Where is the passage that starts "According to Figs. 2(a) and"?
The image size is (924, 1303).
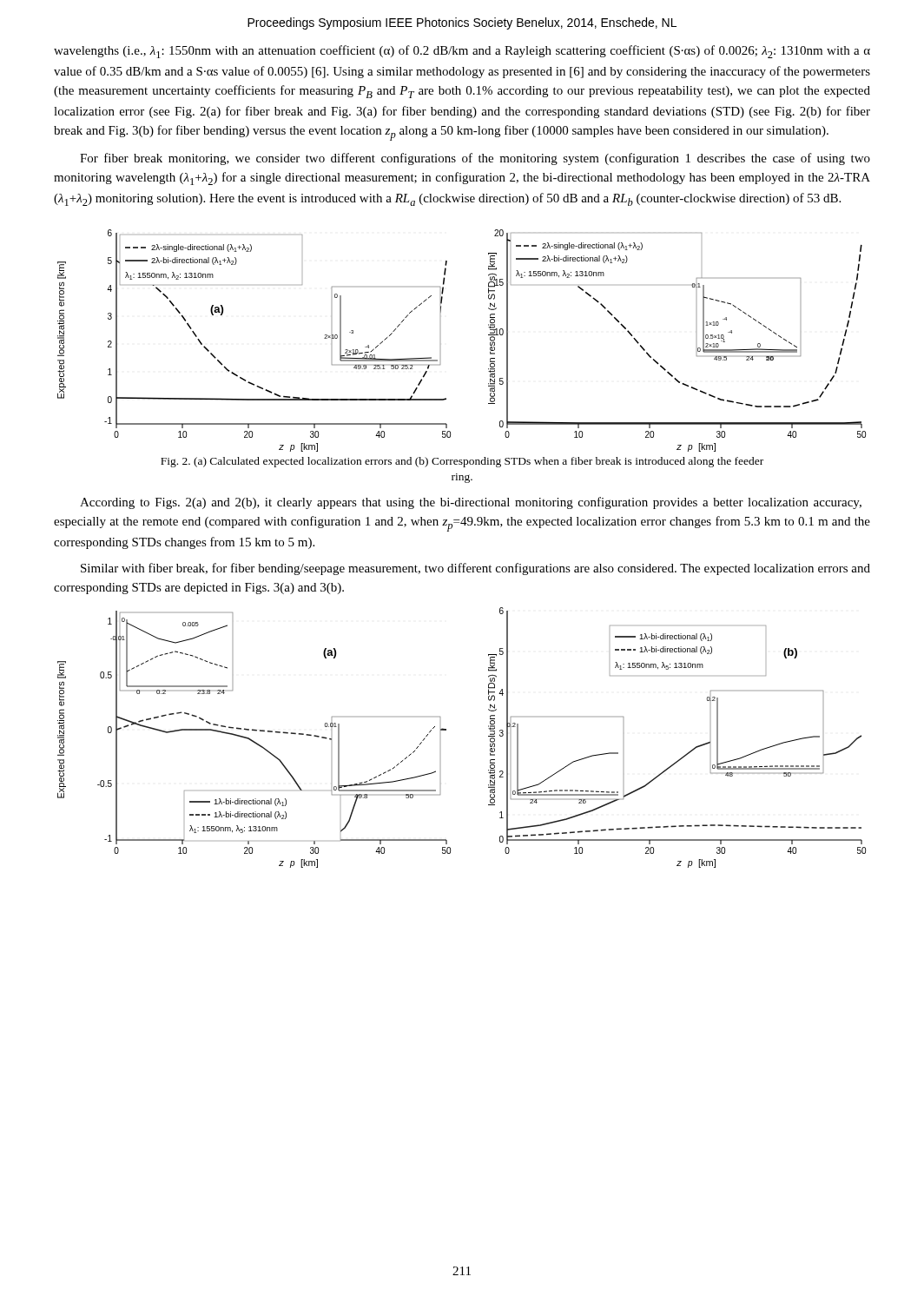tap(462, 522)
